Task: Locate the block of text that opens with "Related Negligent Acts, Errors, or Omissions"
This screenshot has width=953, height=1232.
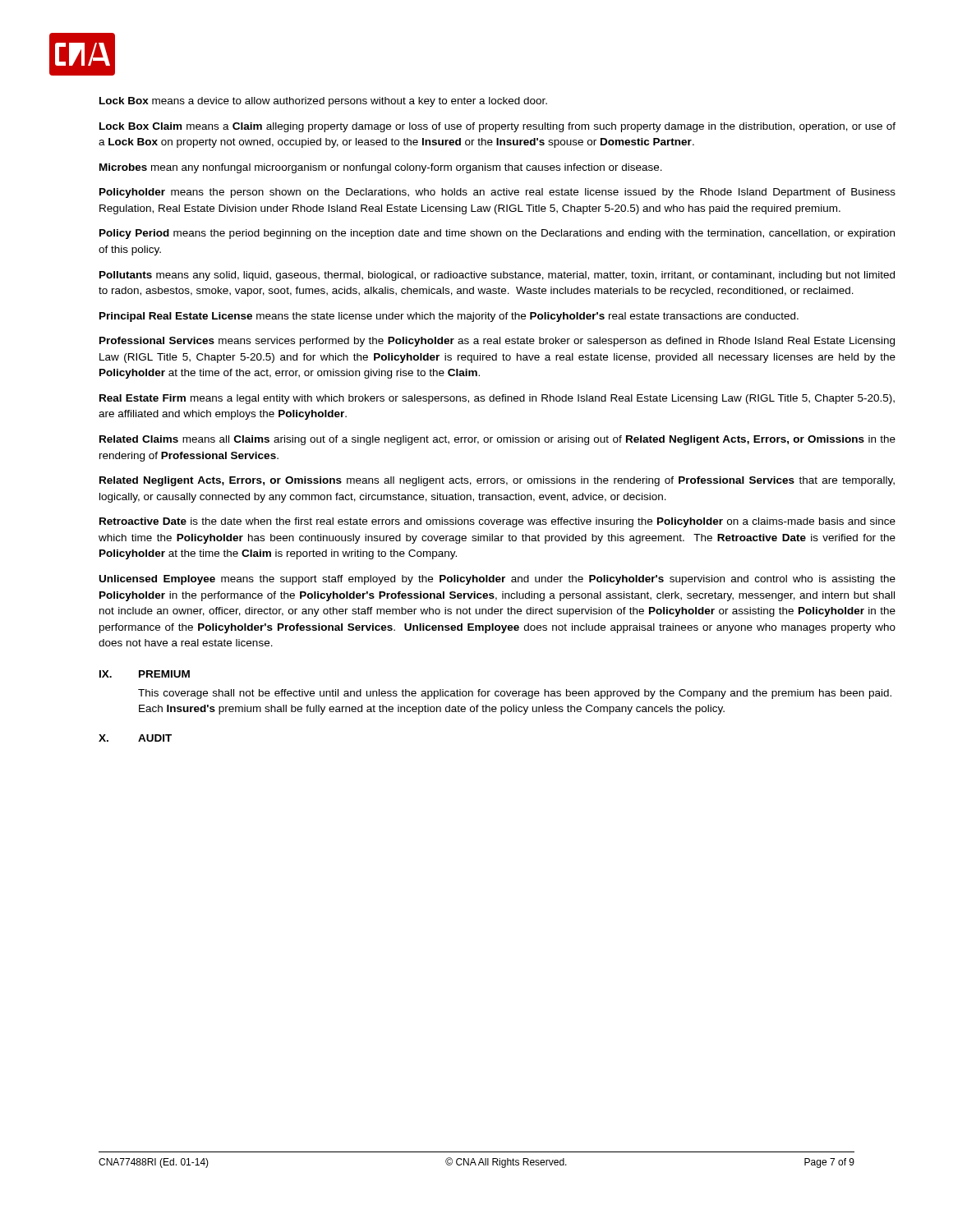Action: point(497,488)
